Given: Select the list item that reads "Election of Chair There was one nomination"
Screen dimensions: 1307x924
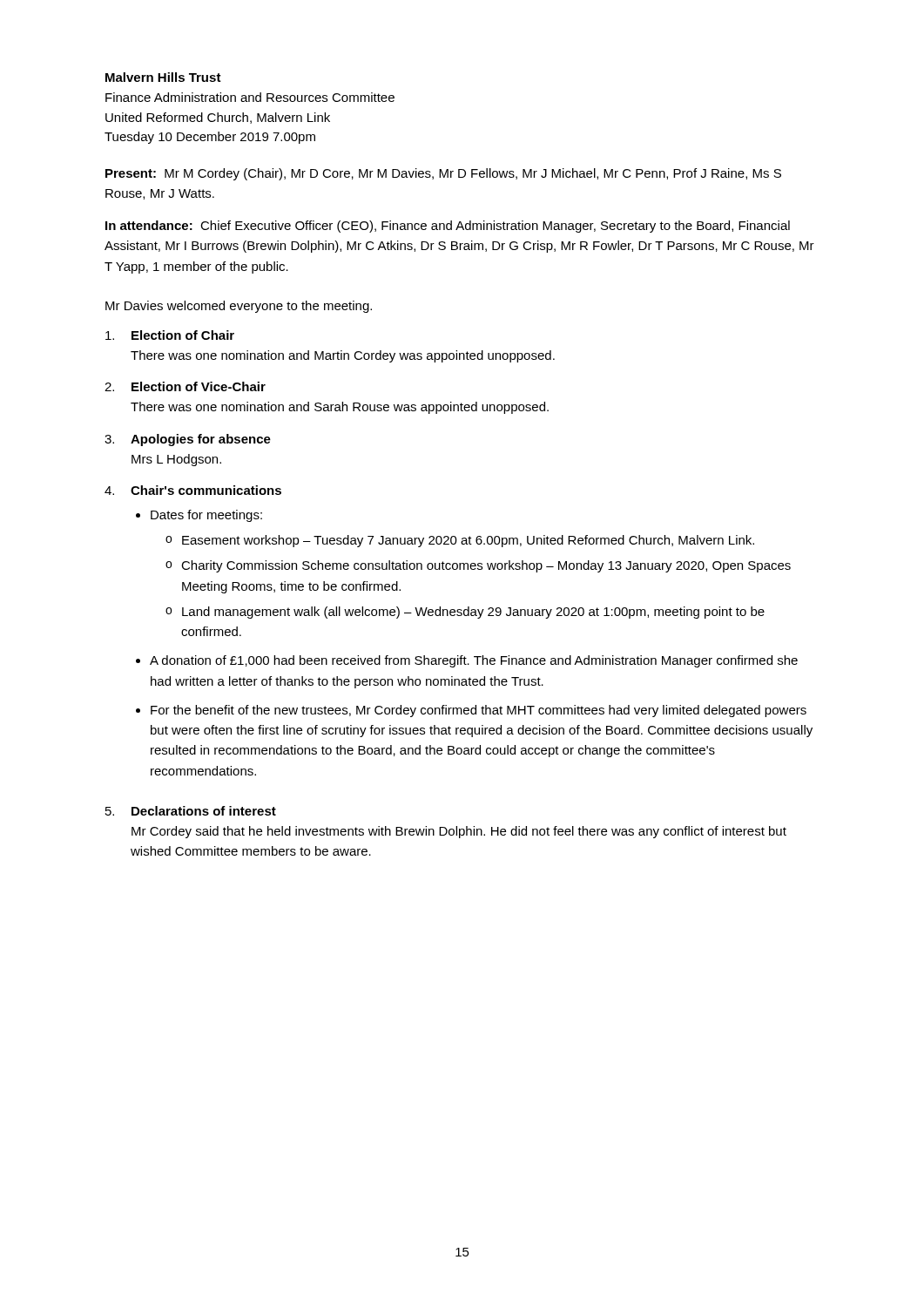Looking at the screenshot, I should 462,346.
